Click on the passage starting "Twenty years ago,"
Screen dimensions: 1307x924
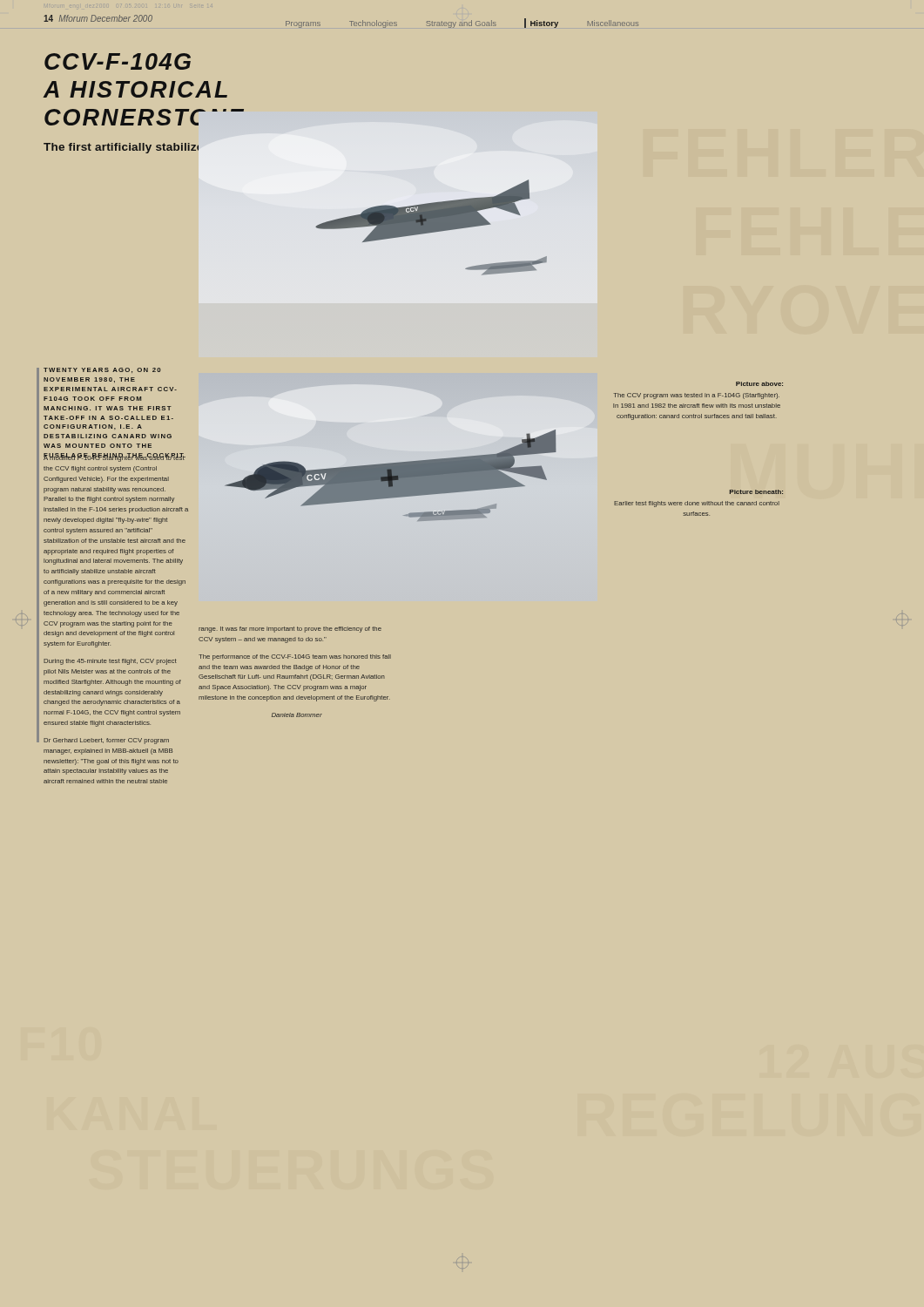[117, 413]
